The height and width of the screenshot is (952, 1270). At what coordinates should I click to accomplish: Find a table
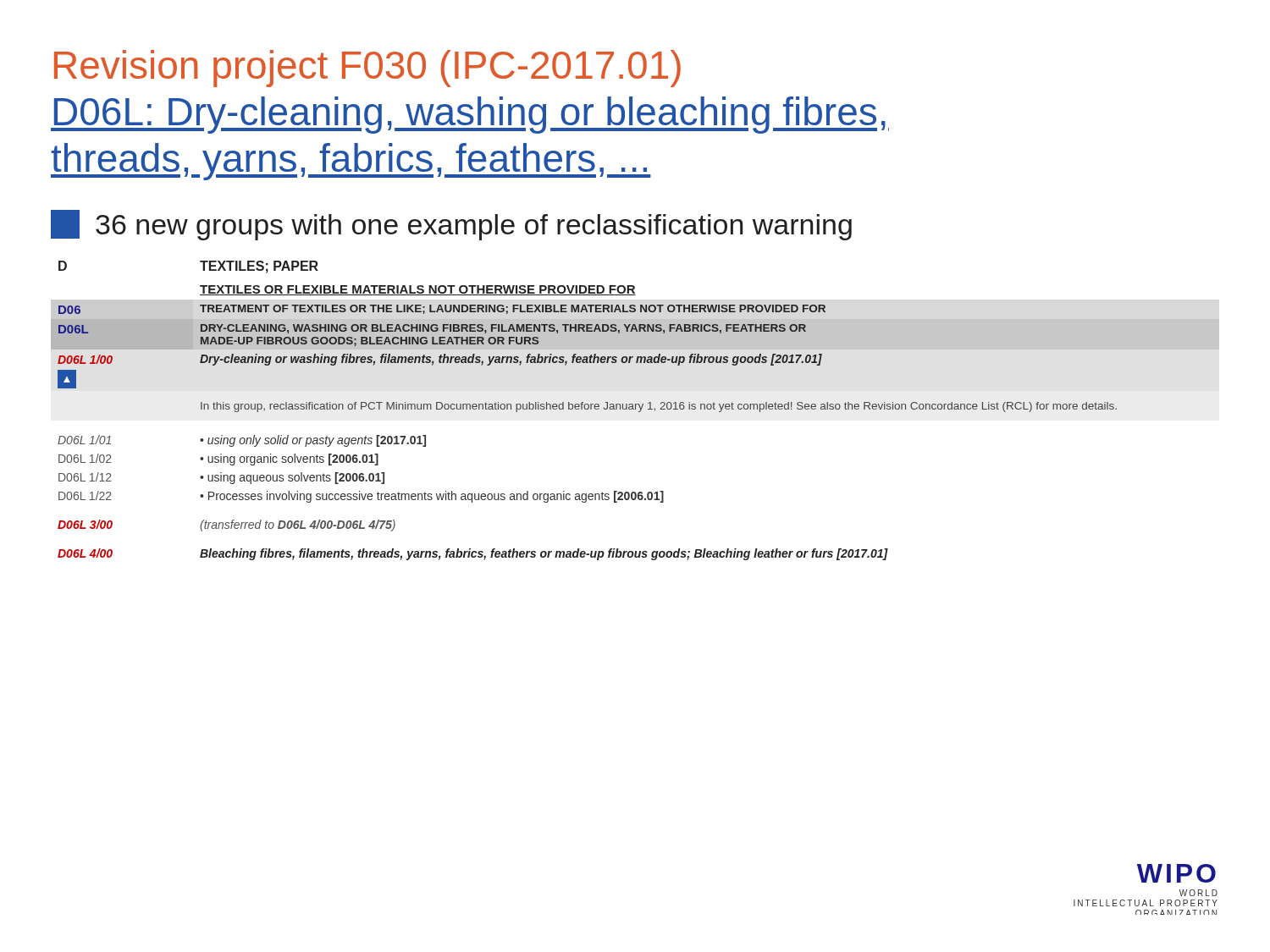pos(635,409)
